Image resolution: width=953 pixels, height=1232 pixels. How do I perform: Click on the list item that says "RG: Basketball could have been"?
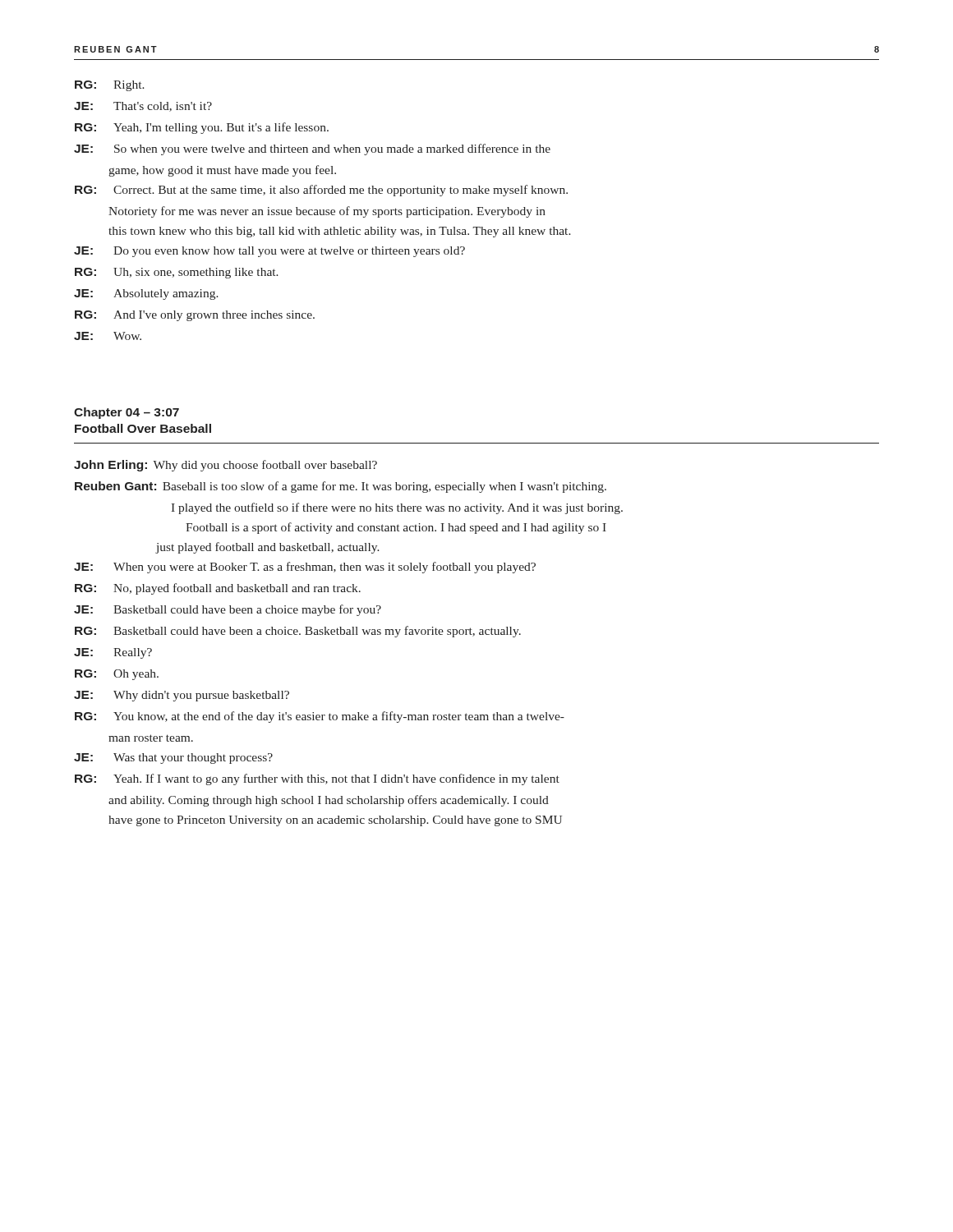click(x=476, y=631)
